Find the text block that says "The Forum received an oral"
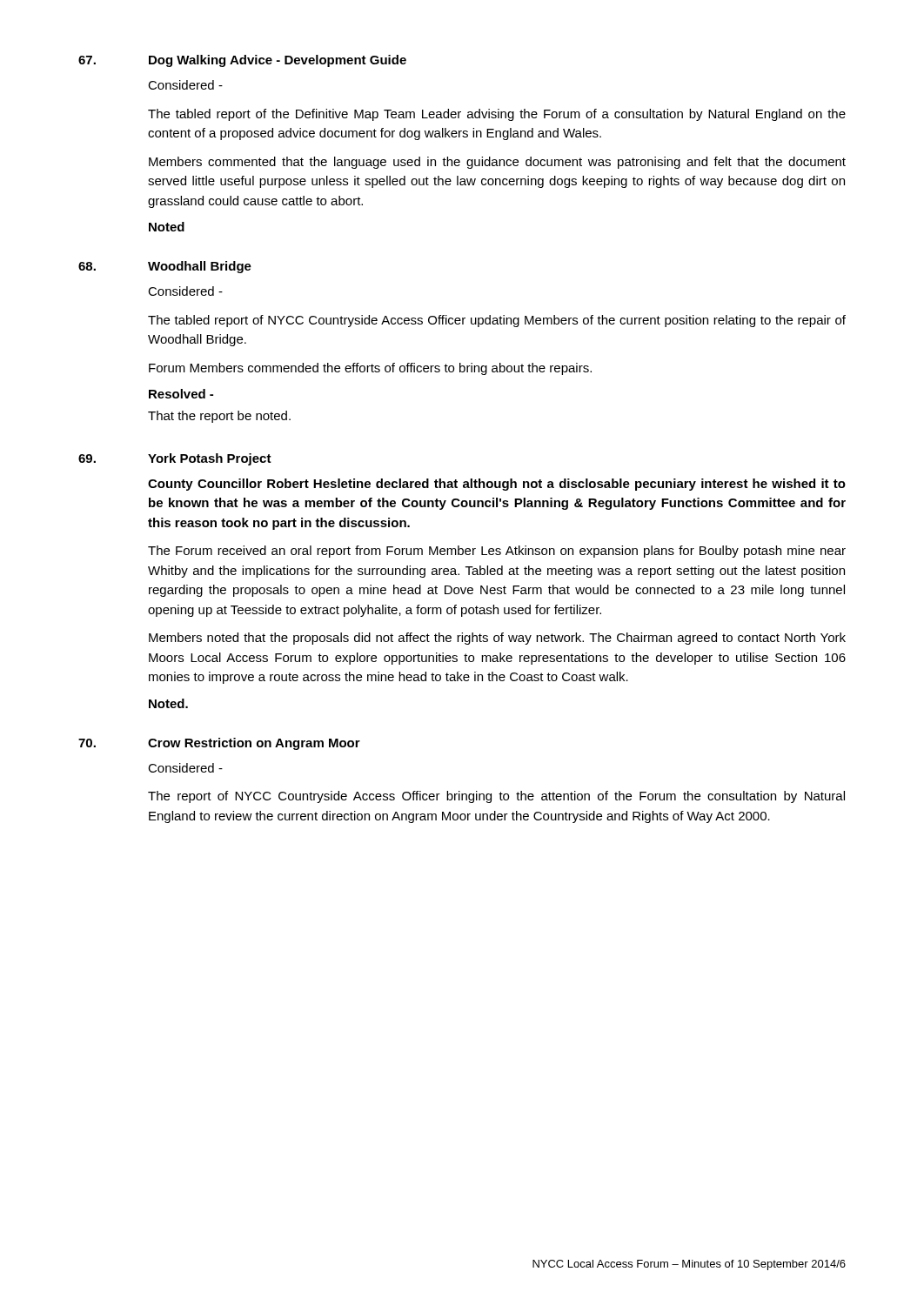 (x=497, y=580)
